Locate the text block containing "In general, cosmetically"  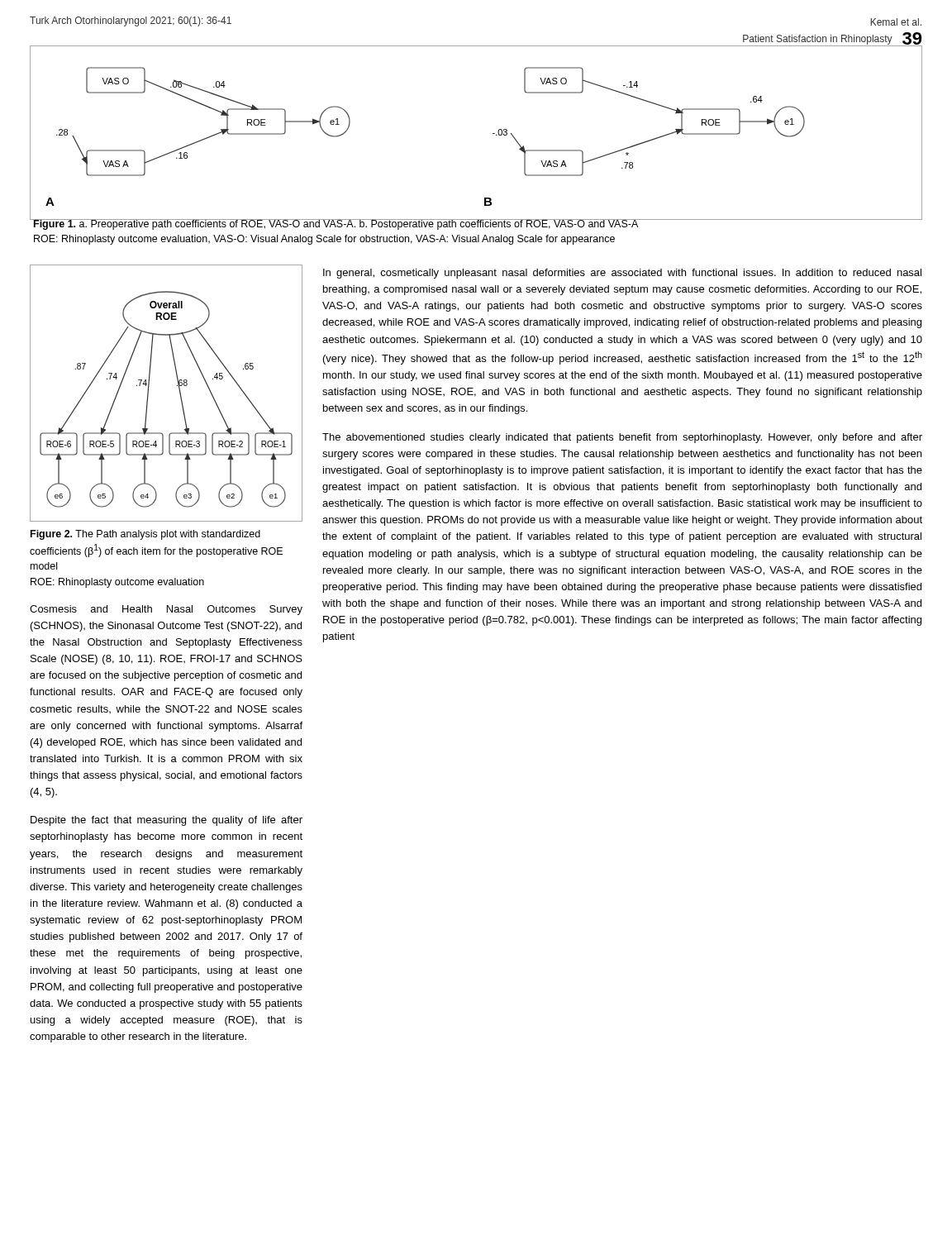622,340
